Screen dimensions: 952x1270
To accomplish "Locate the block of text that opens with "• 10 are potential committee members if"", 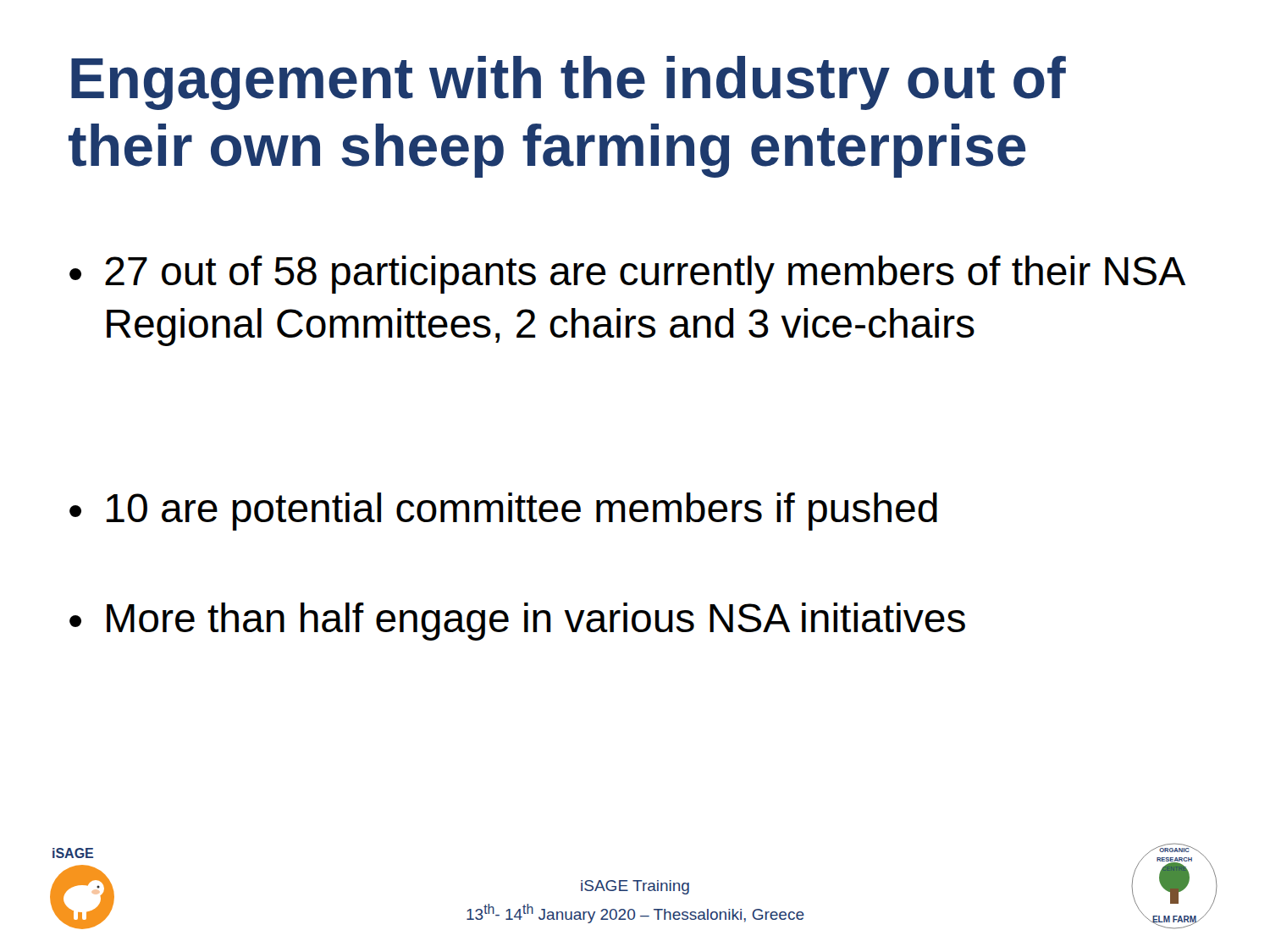I will pos(503,511).
